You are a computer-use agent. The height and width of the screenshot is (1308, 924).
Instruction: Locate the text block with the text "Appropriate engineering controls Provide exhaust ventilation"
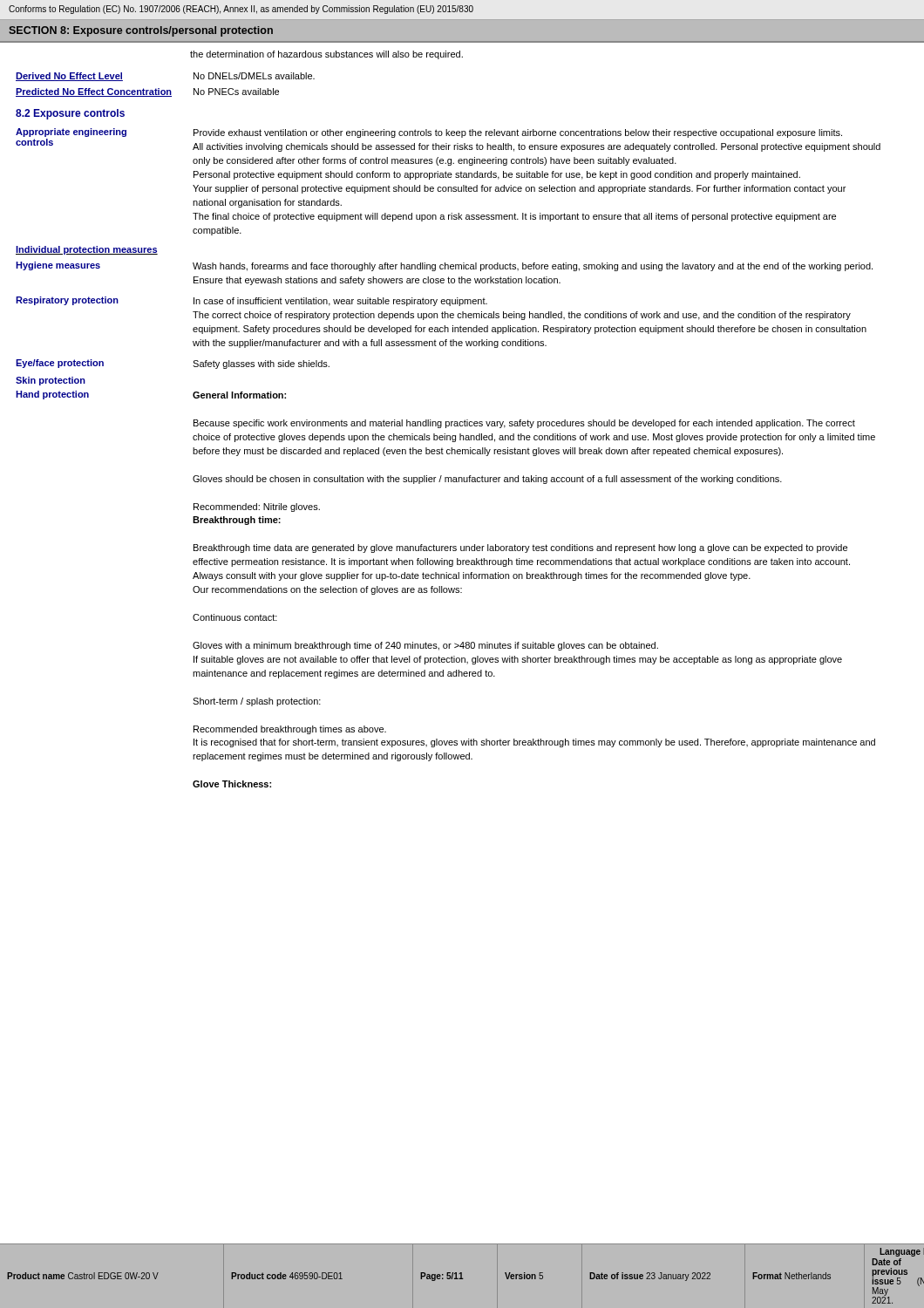[449, 182]
